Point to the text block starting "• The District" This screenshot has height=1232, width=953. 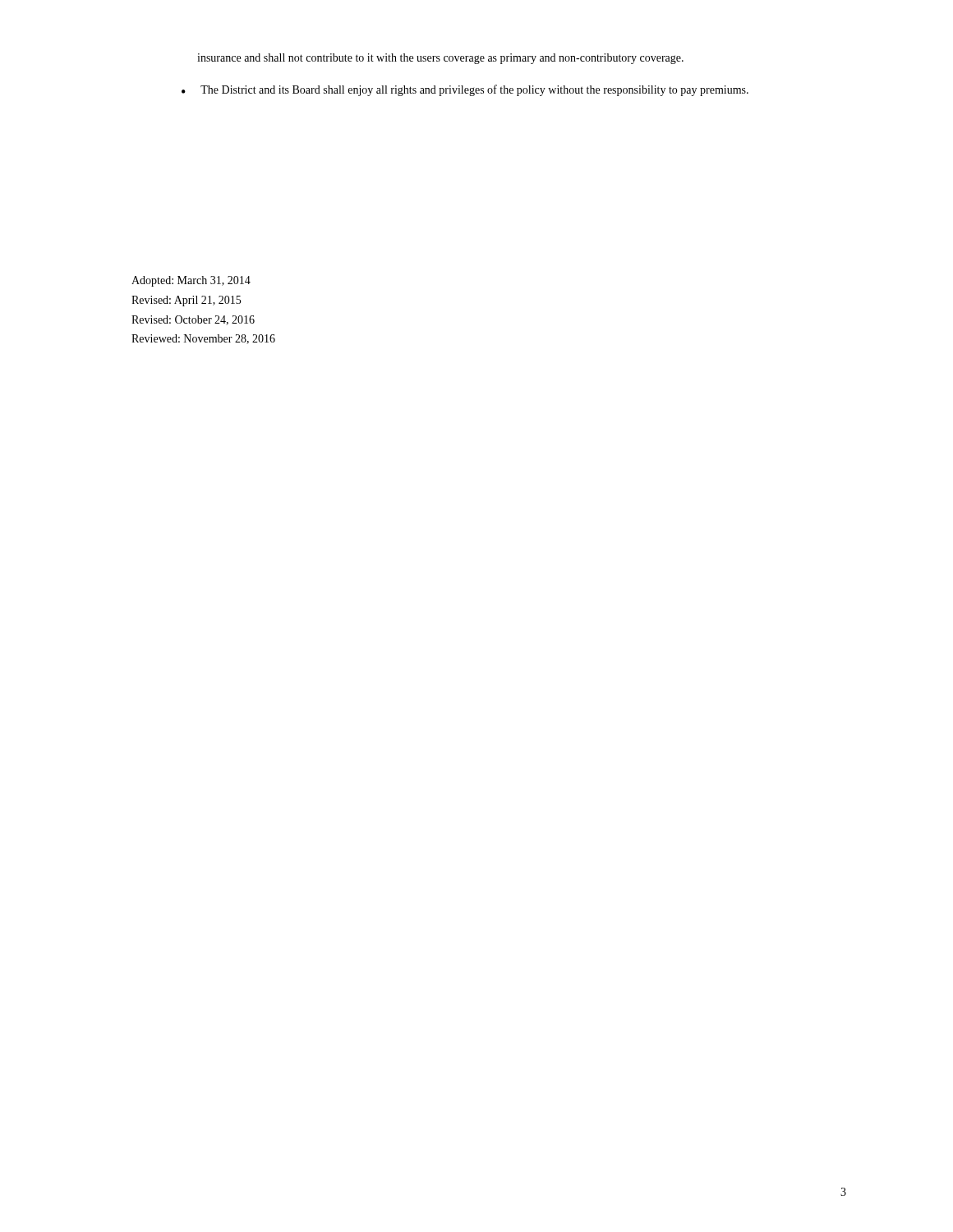coord(513,92)
